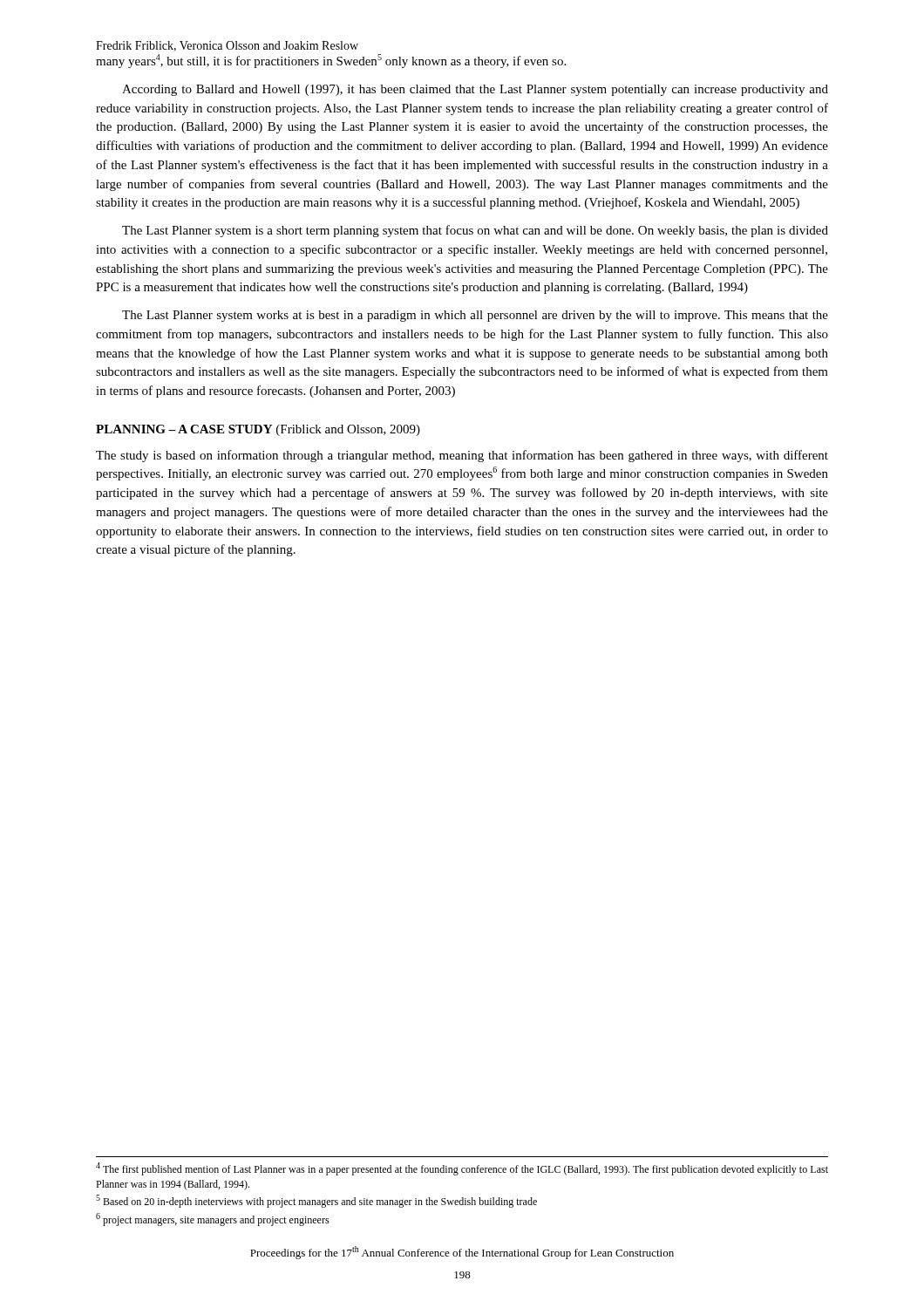Screen dimensions: 1308x924
Task: Click on the text starting "5 Based on 20 in-depth ineterviews"
Action: click(317, 1202)
